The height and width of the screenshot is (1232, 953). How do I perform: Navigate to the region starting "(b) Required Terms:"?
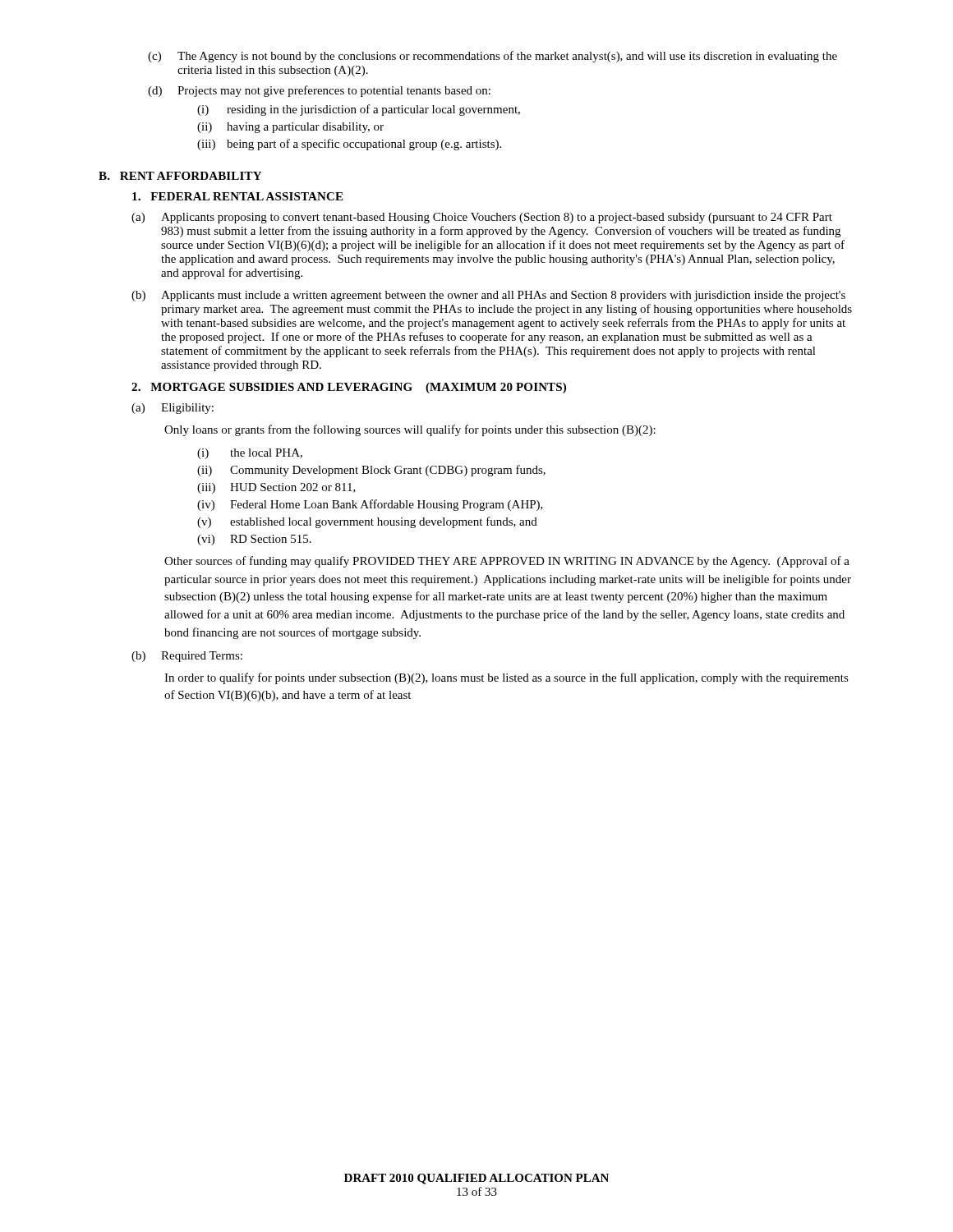[x=187, y=657]
